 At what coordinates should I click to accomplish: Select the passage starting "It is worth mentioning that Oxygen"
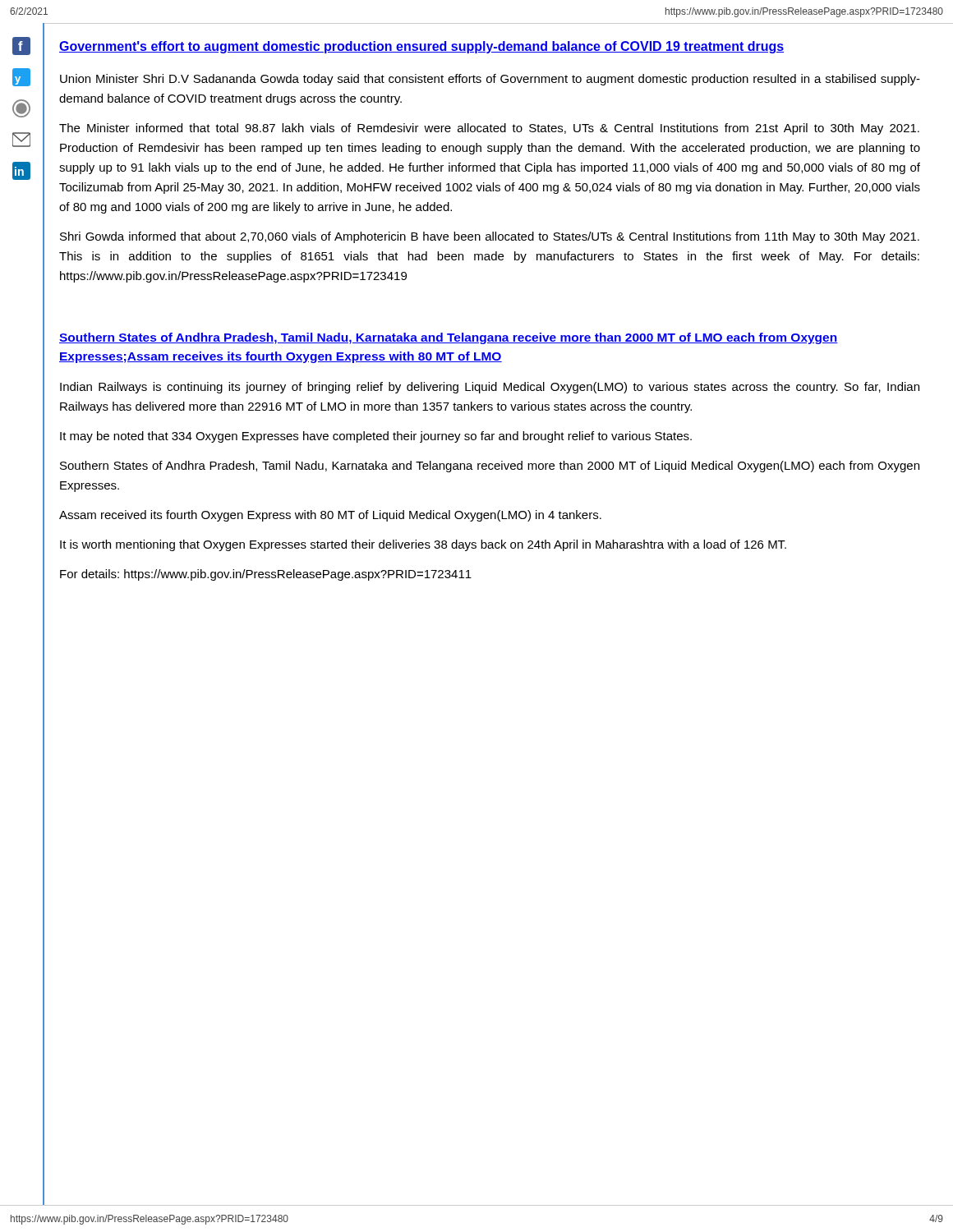423,544
